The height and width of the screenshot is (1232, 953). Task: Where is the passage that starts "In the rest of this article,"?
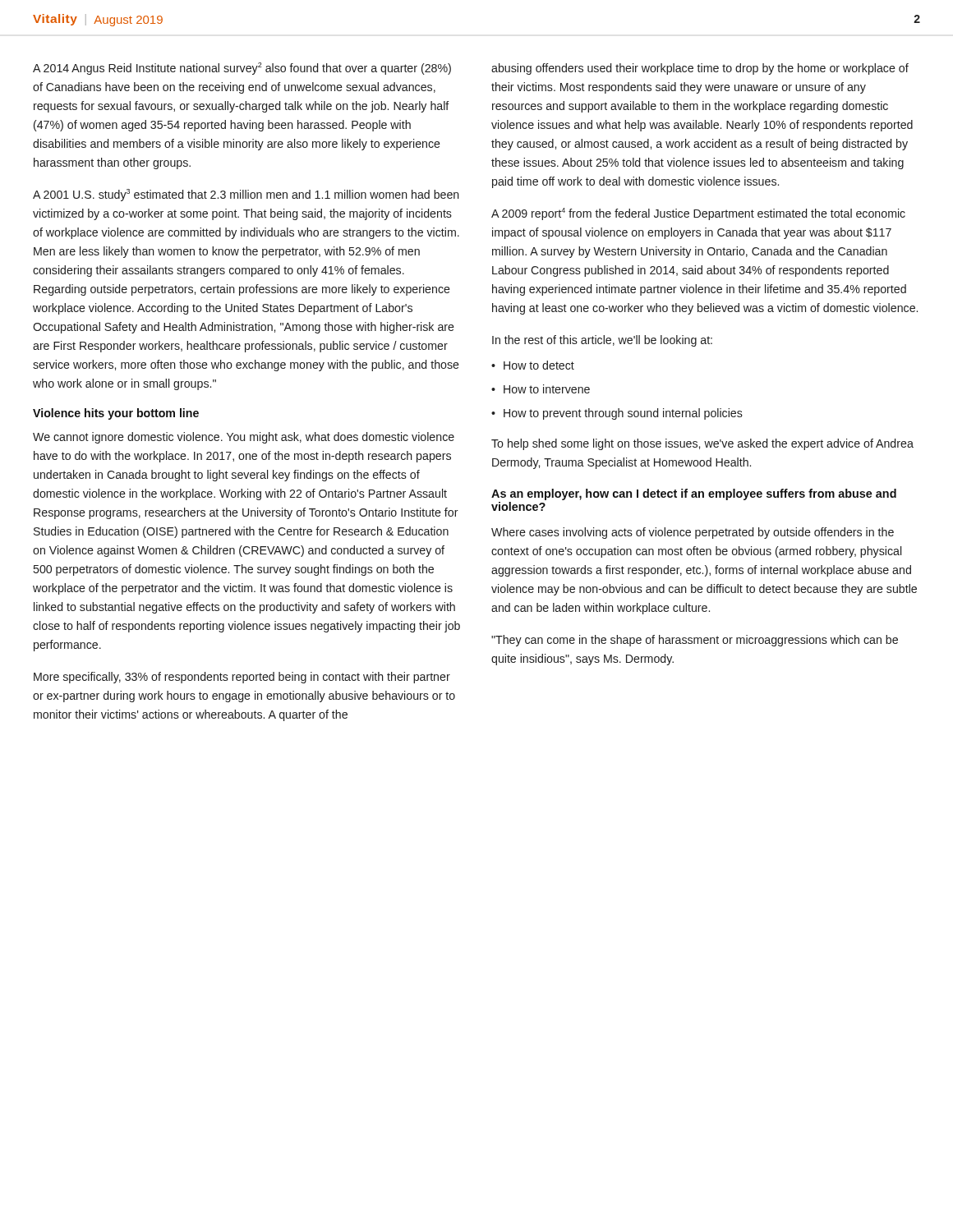[x=602, y=340]
